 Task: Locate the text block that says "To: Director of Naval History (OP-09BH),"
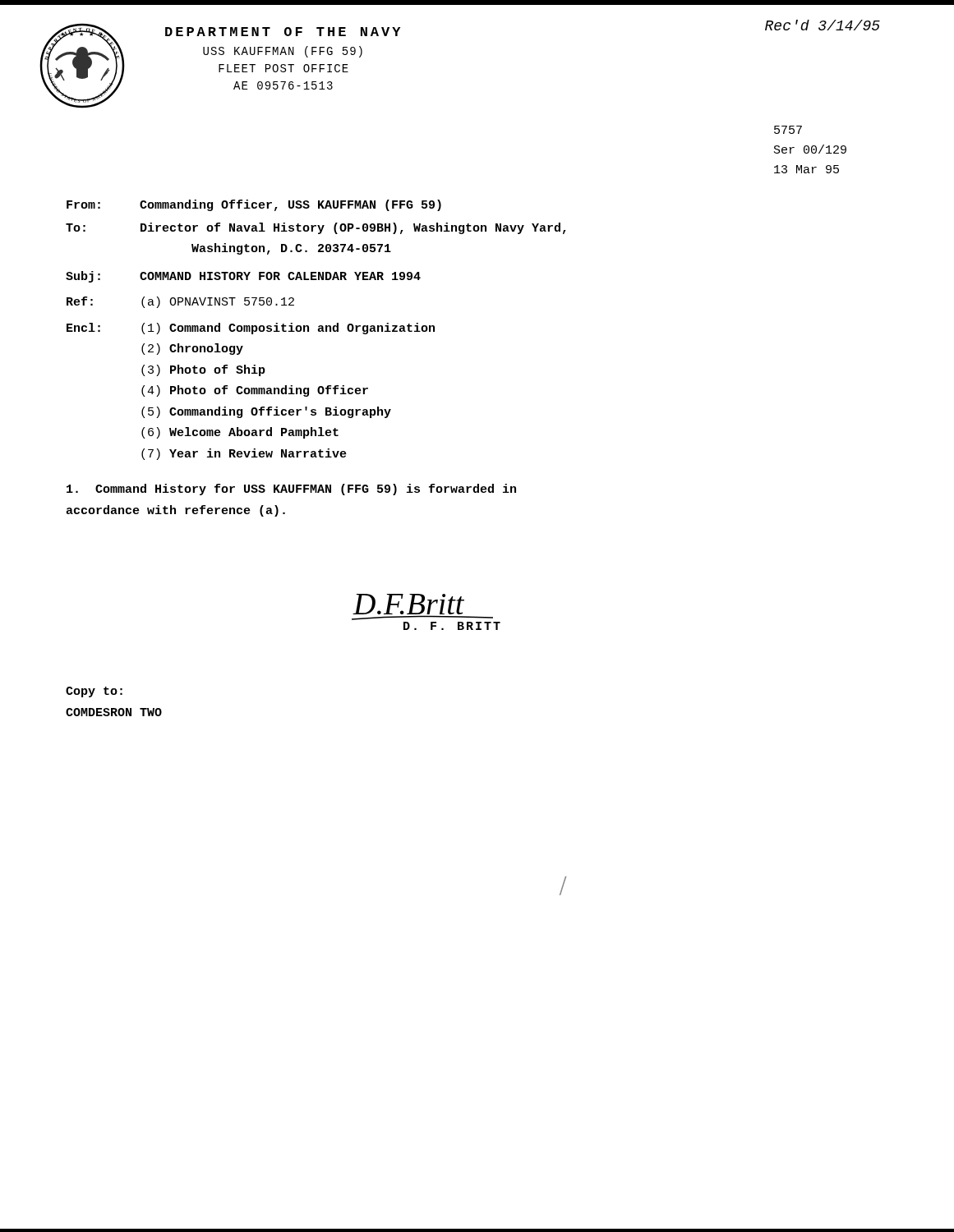tap(477, 239)
